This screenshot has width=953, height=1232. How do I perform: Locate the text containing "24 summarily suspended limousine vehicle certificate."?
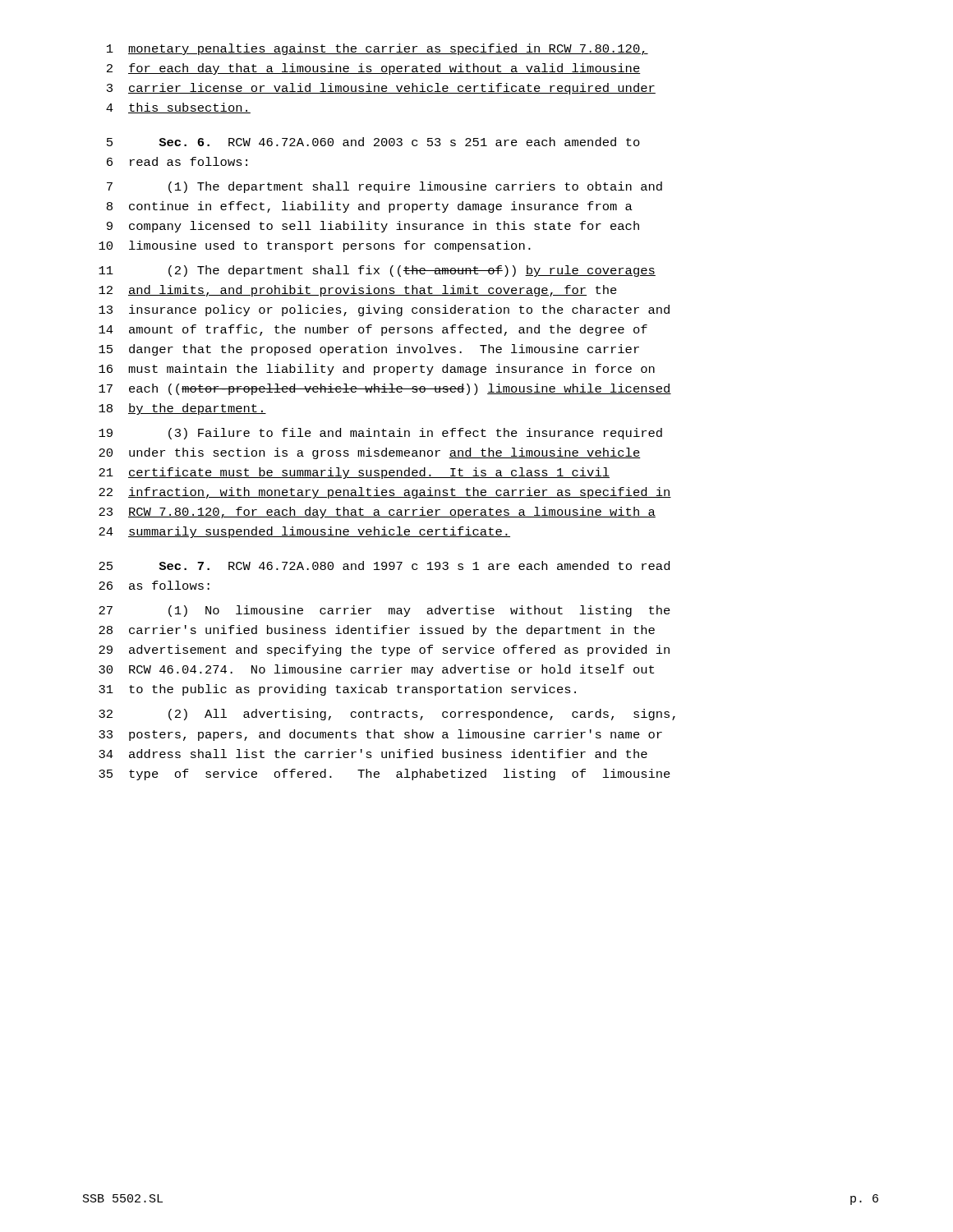coord(481,532)
